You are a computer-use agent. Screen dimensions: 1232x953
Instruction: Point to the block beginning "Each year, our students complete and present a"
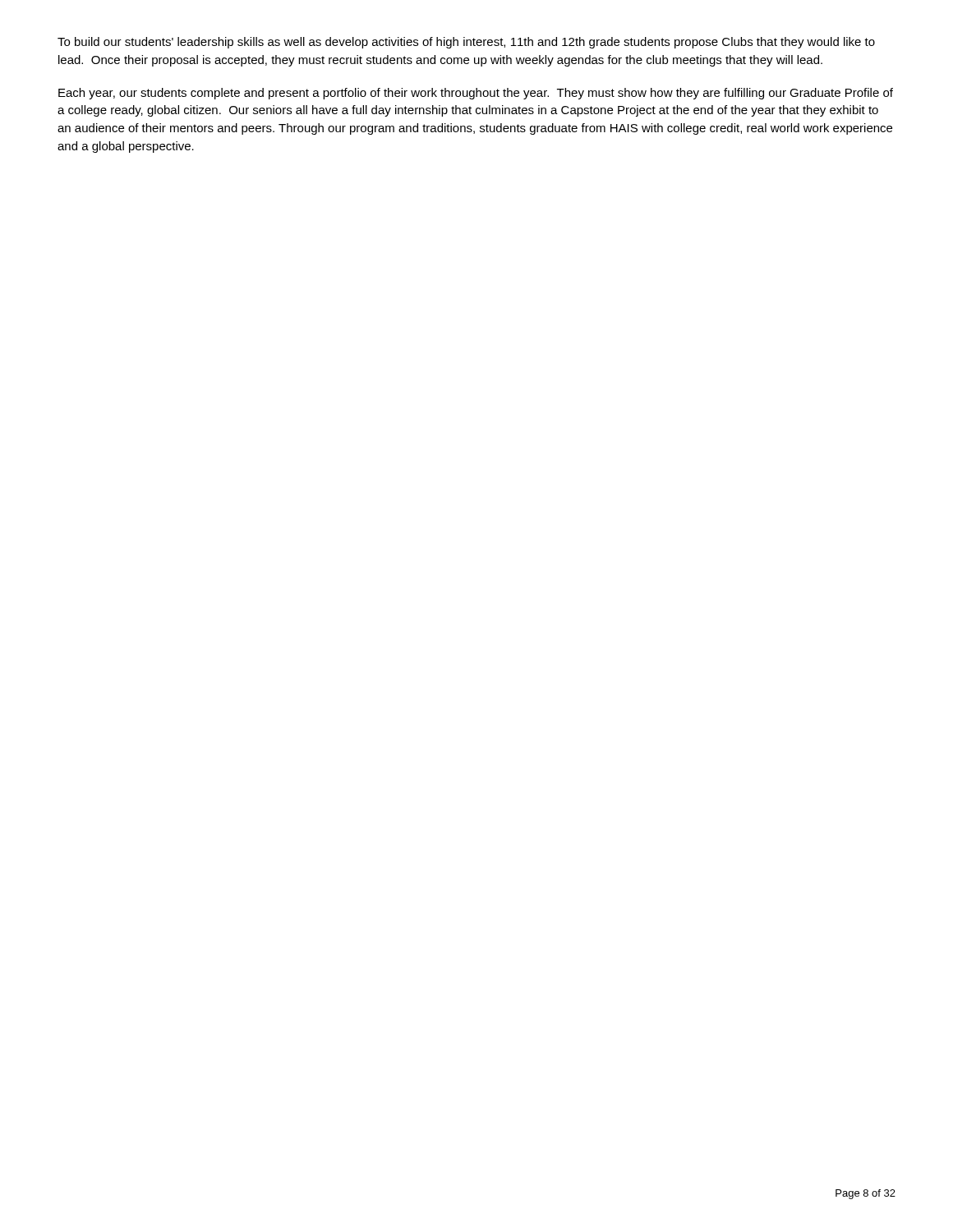475,119
